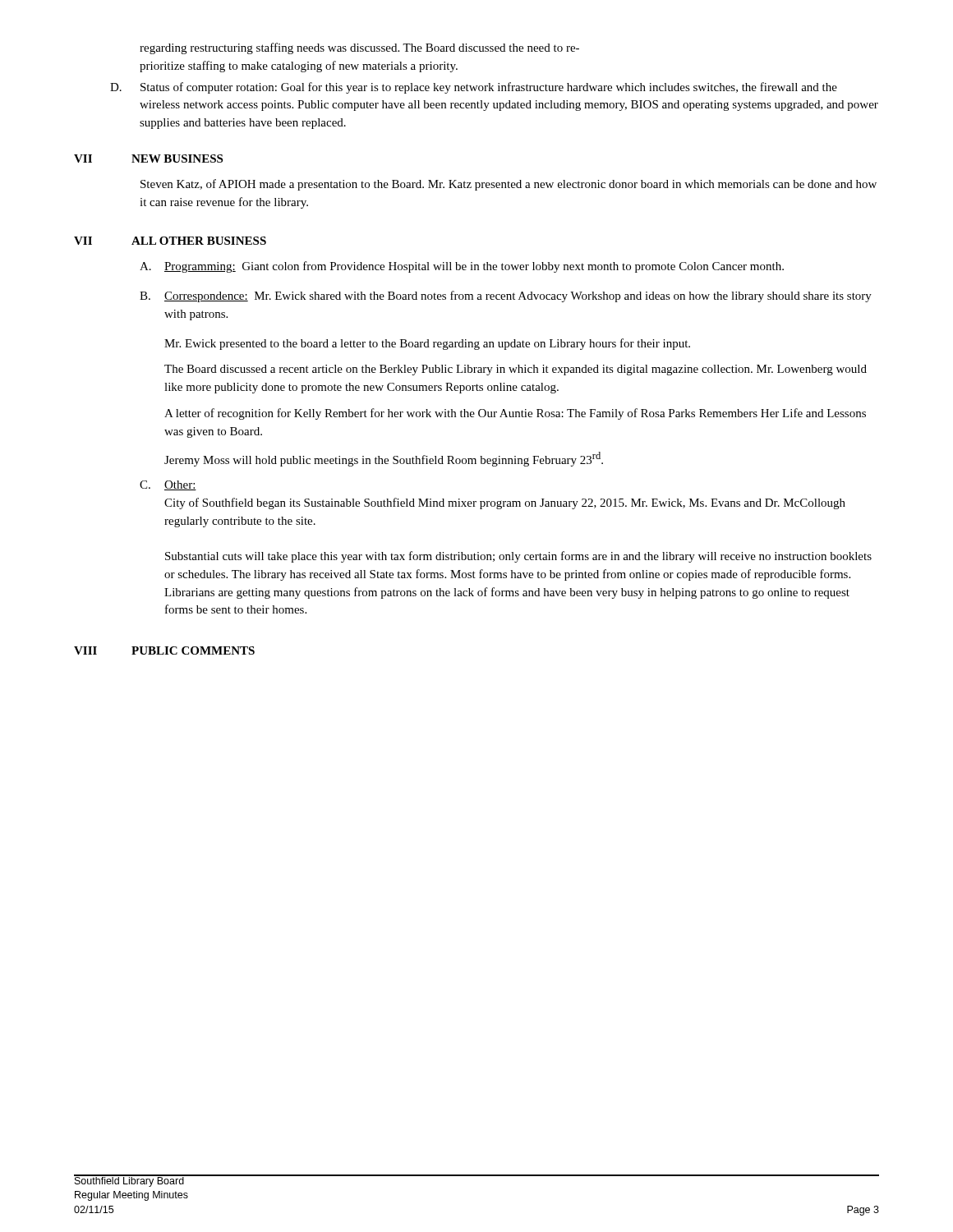The image size is (953, 1232).
Task: Find the passage starting "The Board discussed a recent"
Action: (x=515, y=378)
